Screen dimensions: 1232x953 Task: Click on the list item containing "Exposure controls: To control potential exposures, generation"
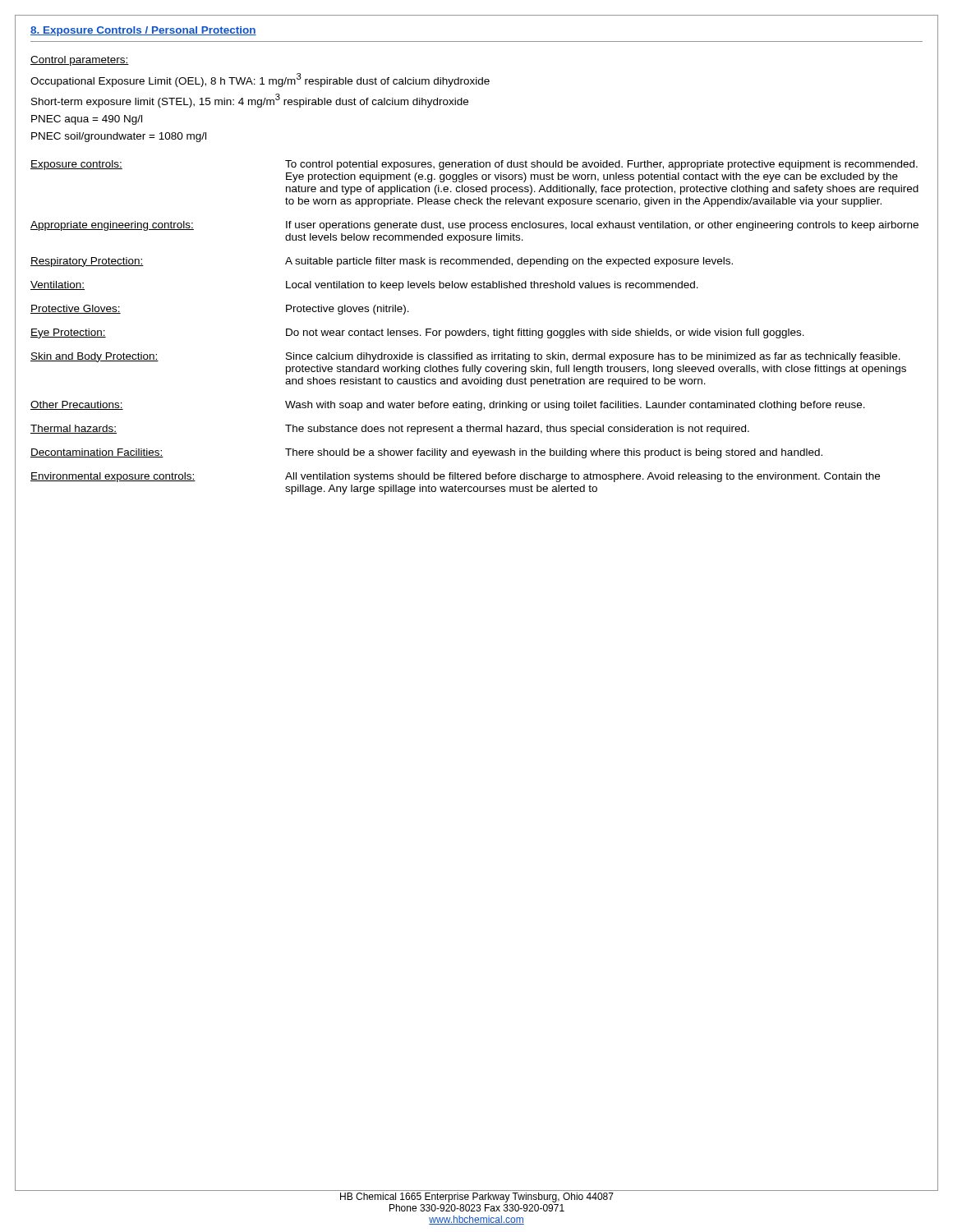pos(476,182)
